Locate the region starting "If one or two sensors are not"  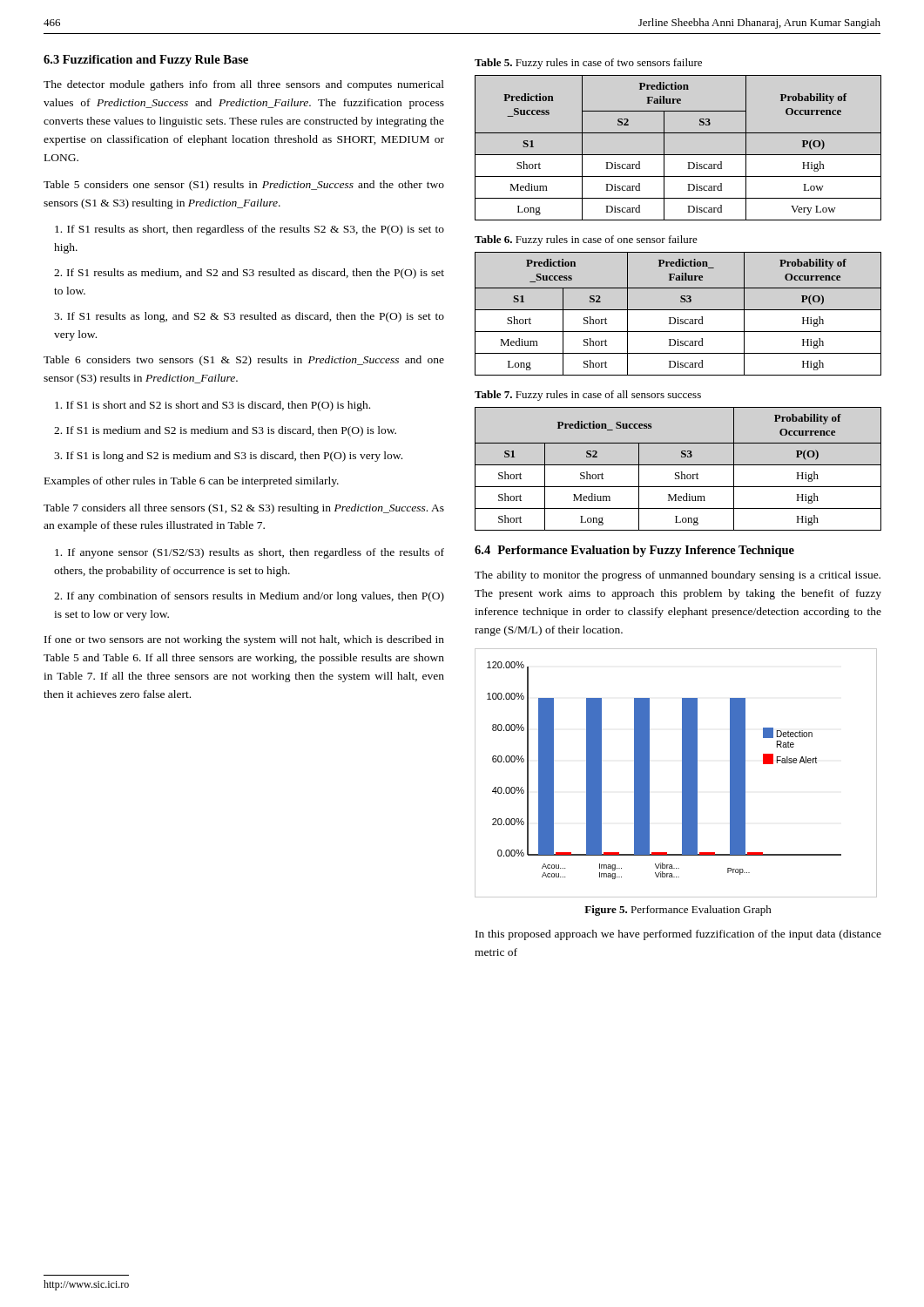pyautogui.click(x=244, y=667)
